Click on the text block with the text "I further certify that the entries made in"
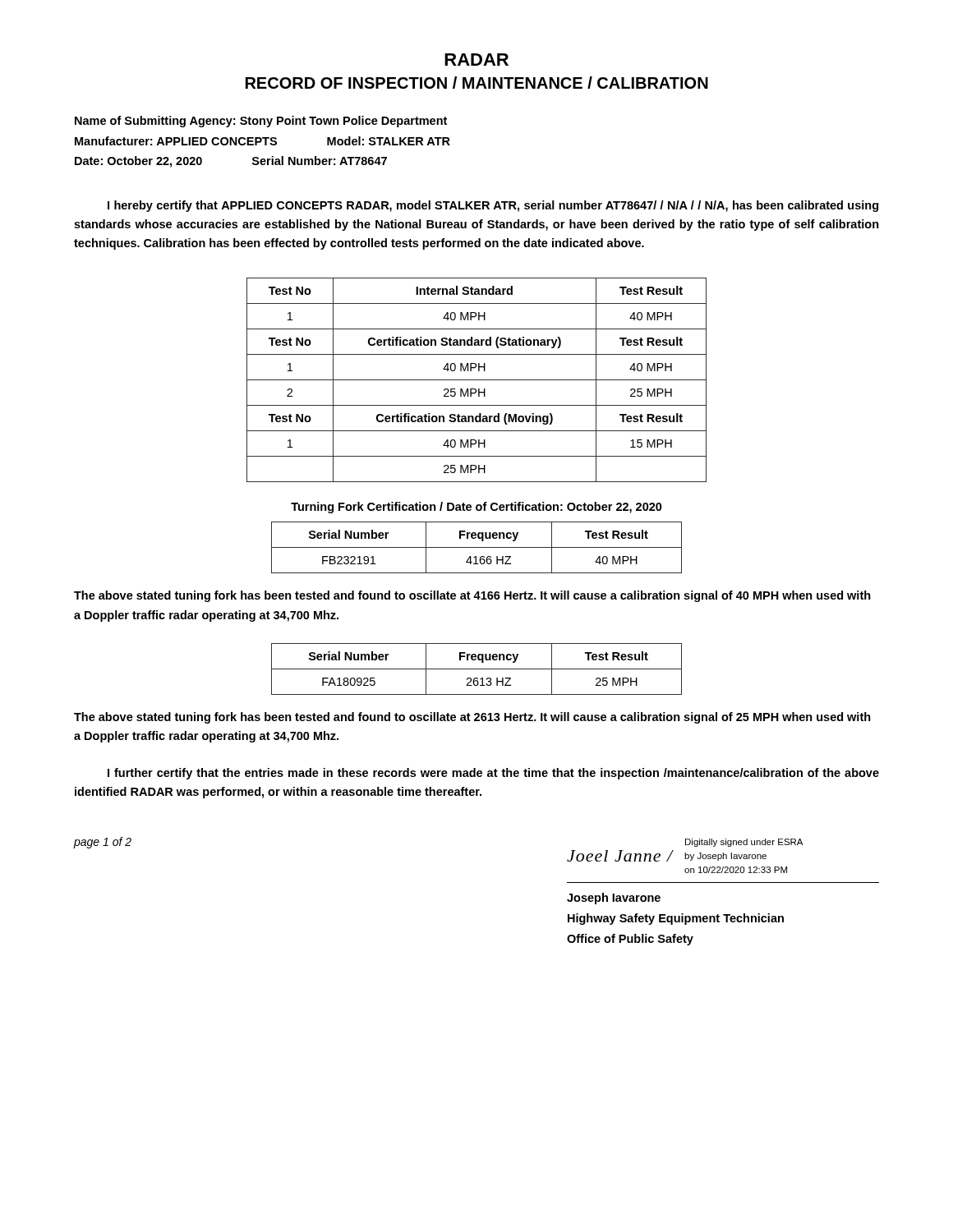Screen dimensions: 1232x953 (476, 783)
